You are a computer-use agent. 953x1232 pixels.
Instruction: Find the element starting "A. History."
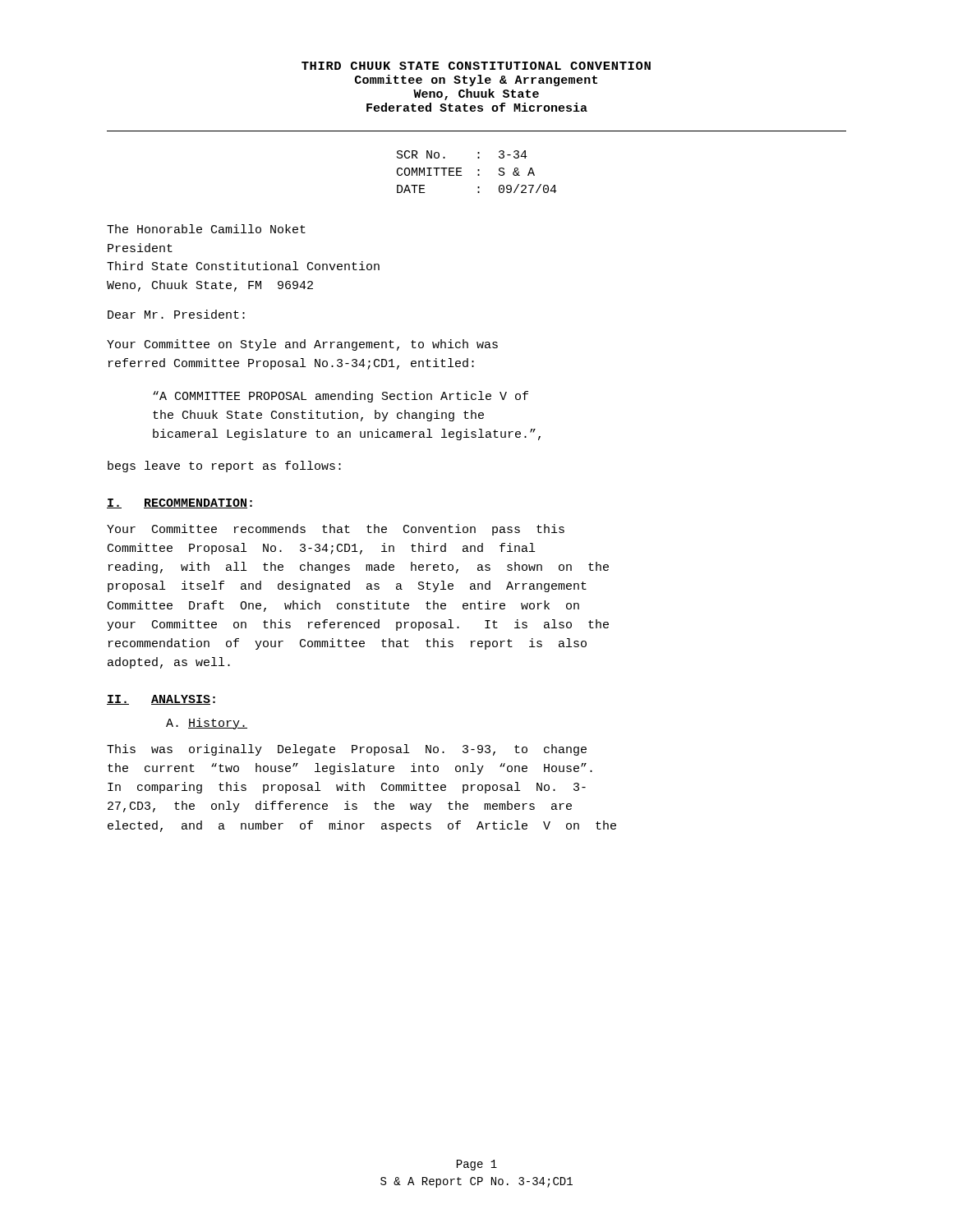pos(192,724)
